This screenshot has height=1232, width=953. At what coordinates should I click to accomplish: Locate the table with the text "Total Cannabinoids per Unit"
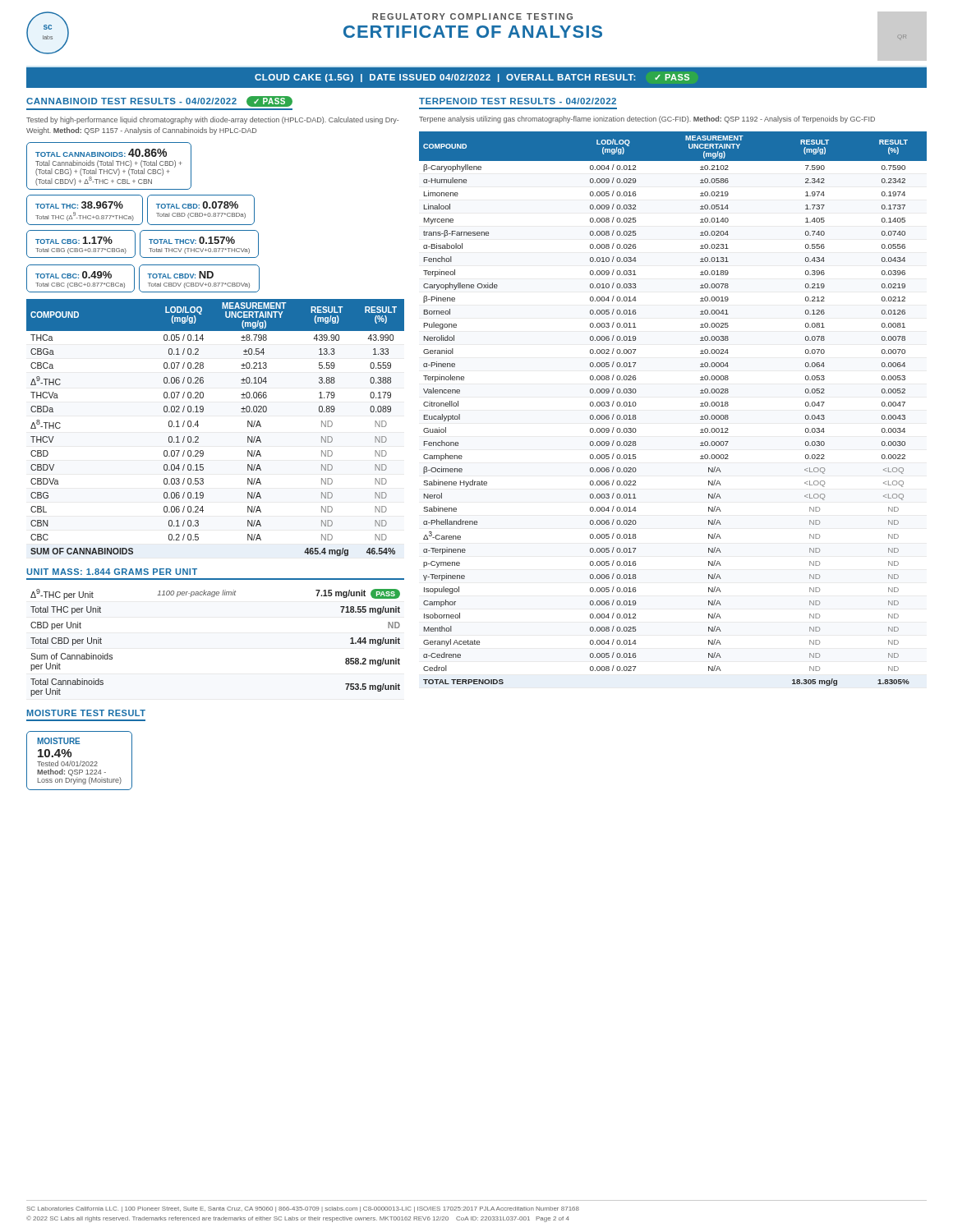tap(215, 642)
